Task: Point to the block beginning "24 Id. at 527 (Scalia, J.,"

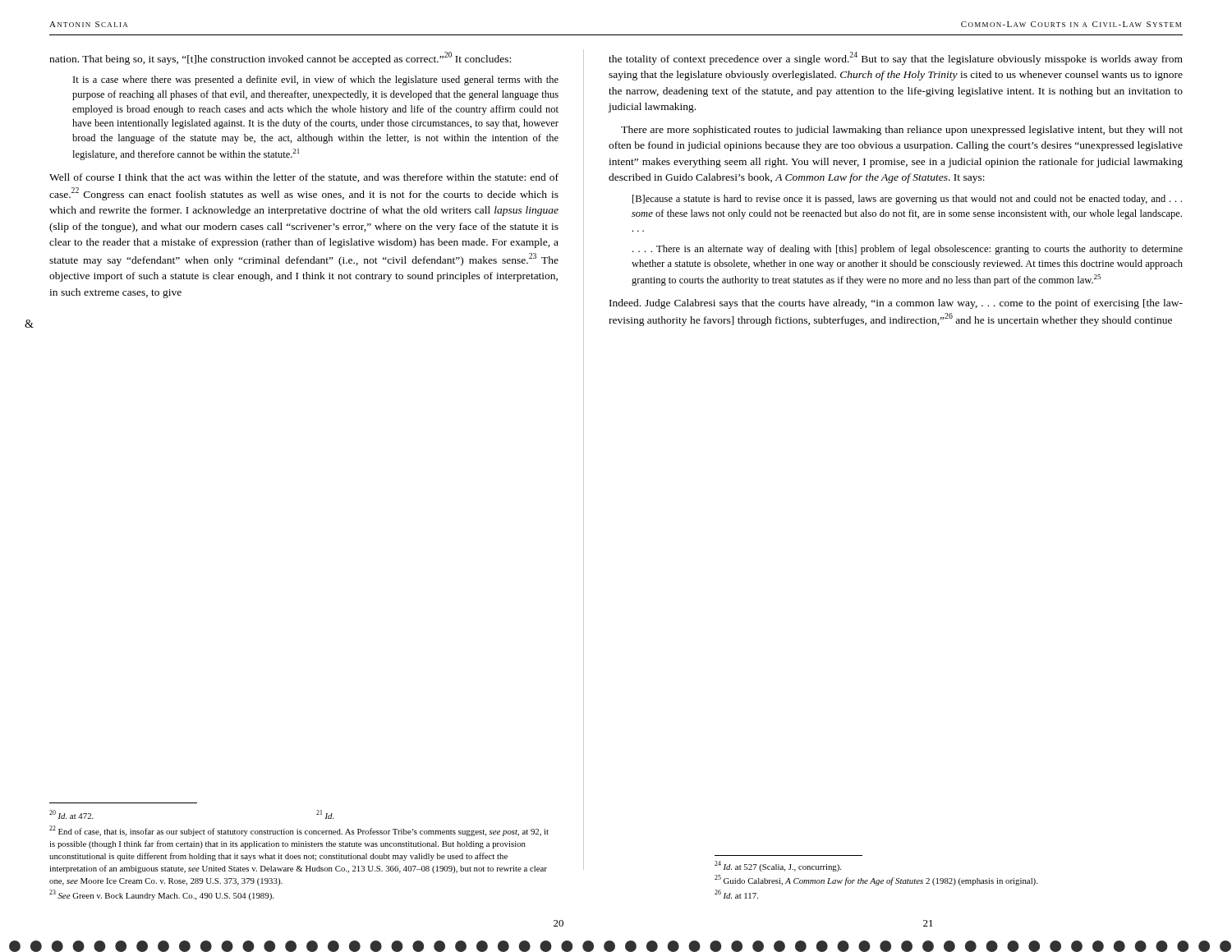Action: pos(778,865)
